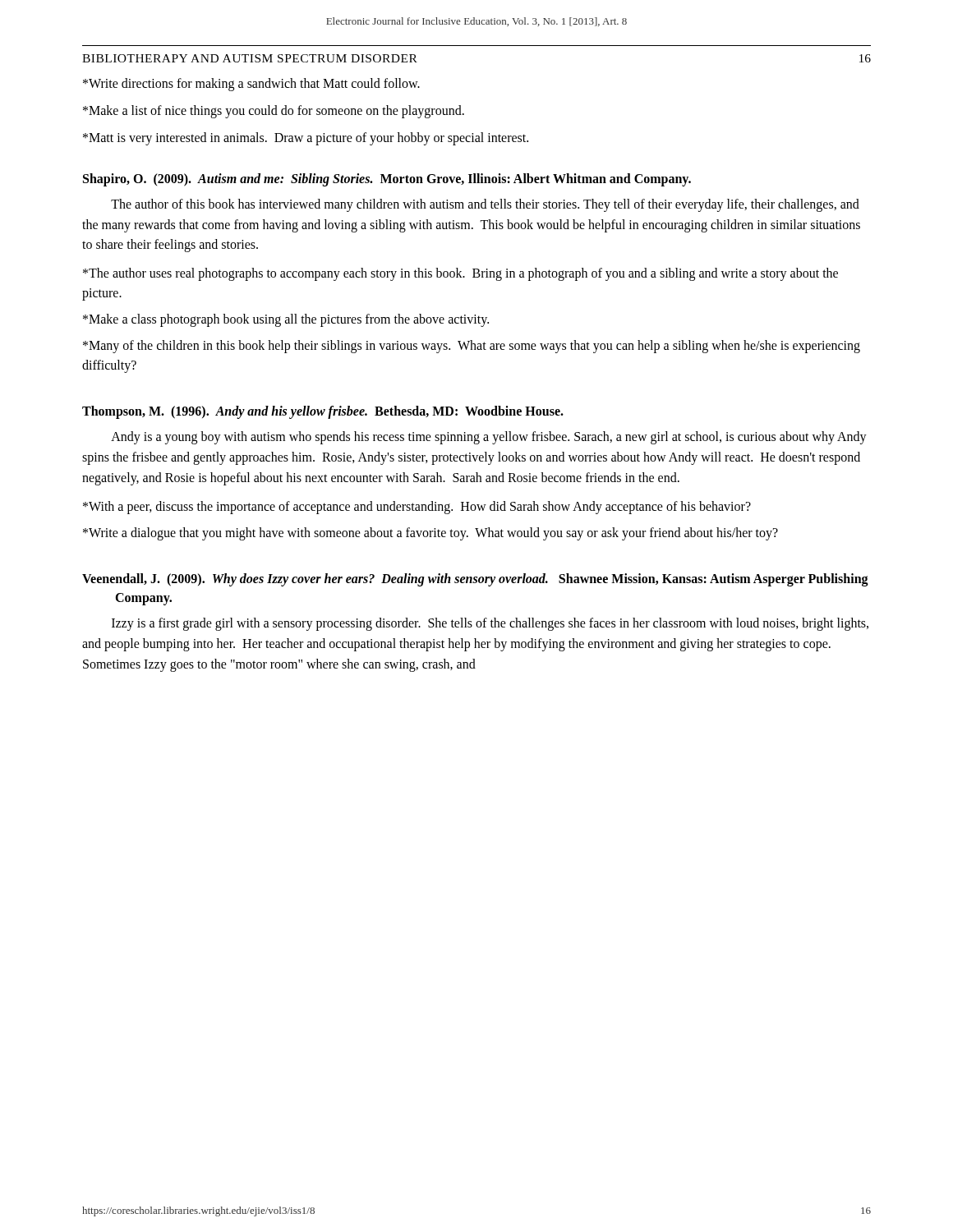This screenshot has width=953, height=1232.
Task: Locate the section header that opens with "BIBLIOTHERAPY AND AUTISM SPECTRUM"
Action: pos(251,58)
